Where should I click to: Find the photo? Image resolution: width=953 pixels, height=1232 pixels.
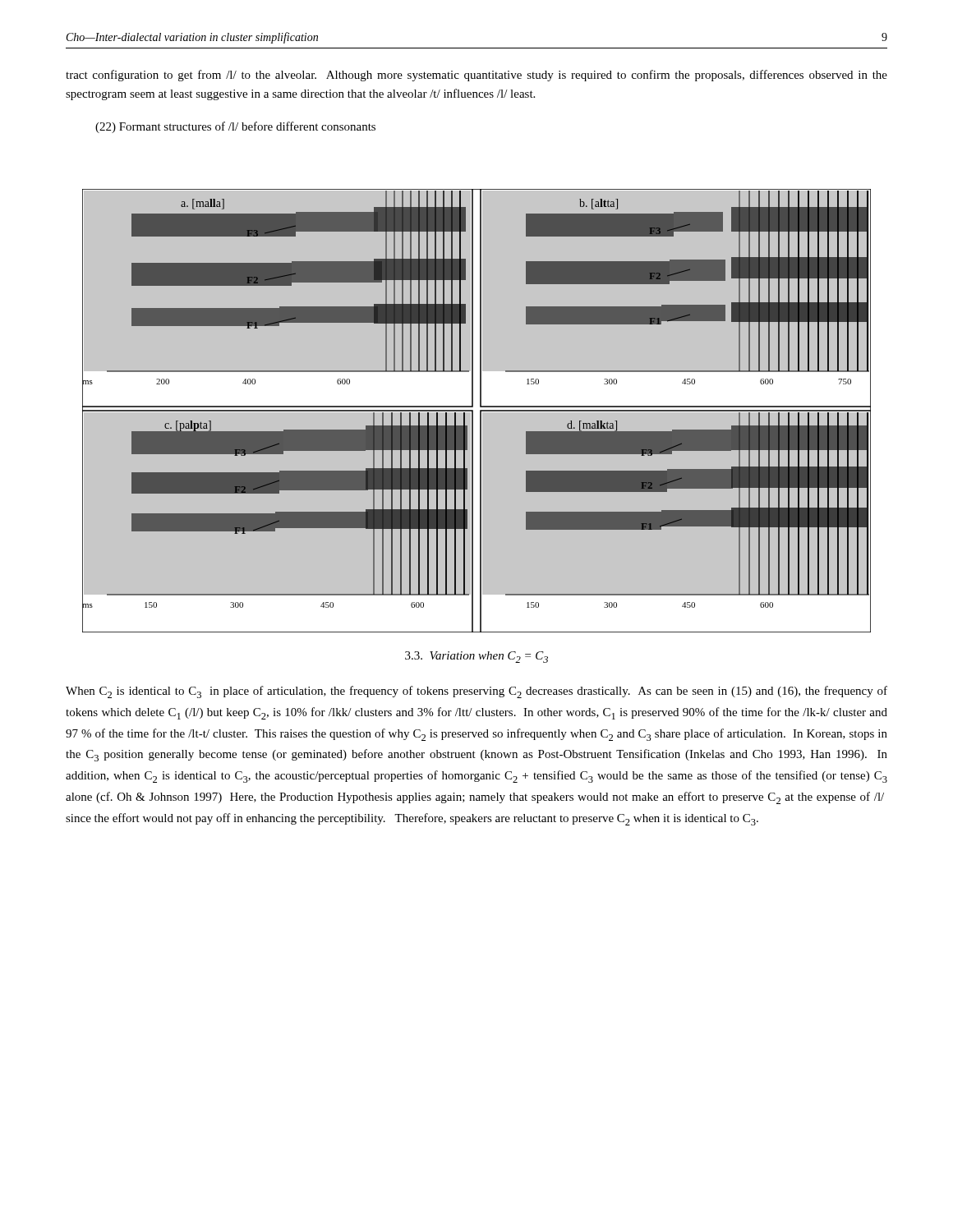click(x=476, y=412)
